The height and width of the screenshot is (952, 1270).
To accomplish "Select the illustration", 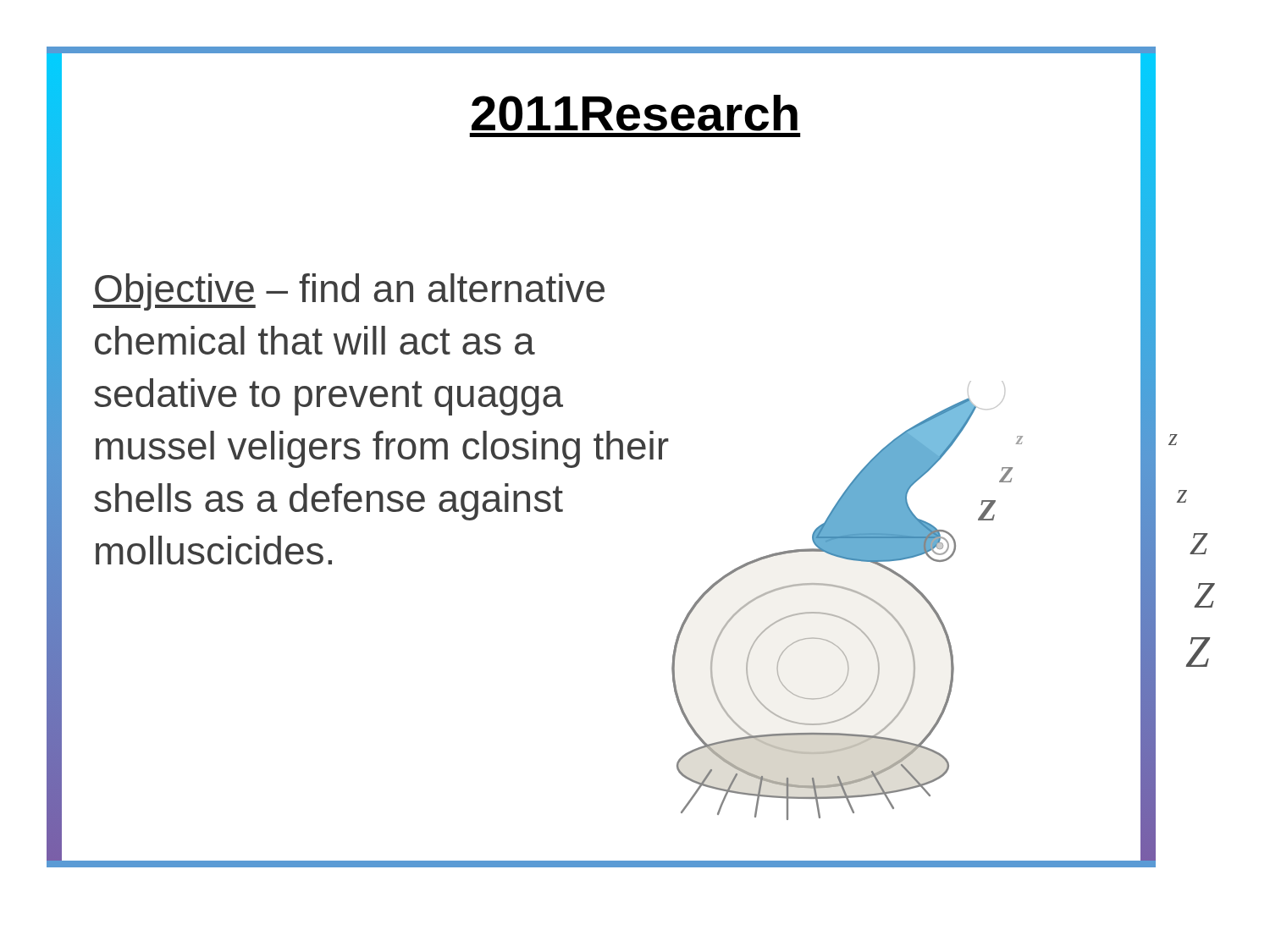I will 855,601.
